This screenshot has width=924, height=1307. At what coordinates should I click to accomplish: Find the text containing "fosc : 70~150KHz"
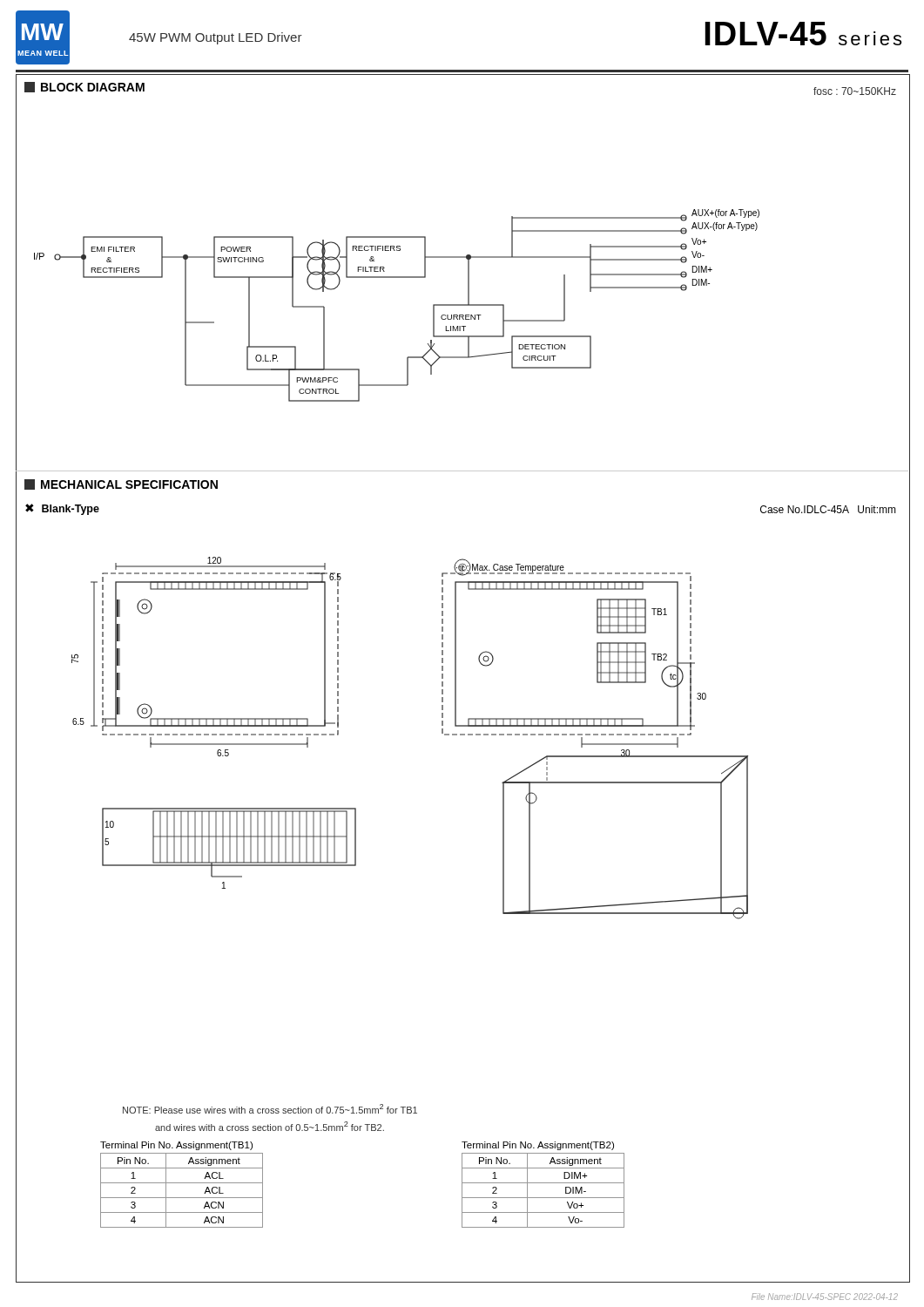pyautogui.click(x=855, y=91)
